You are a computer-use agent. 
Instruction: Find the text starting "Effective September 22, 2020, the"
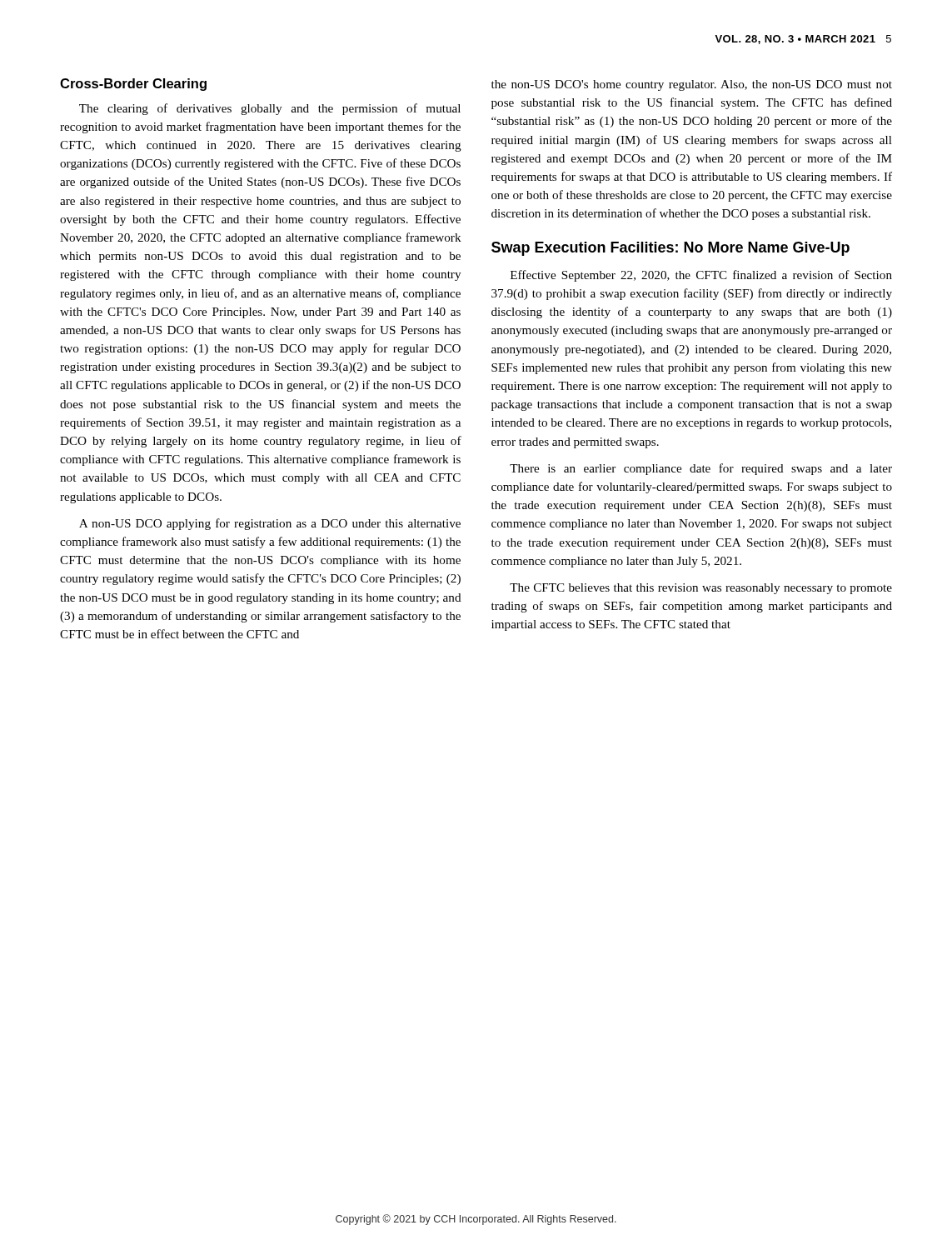point(691,358)
